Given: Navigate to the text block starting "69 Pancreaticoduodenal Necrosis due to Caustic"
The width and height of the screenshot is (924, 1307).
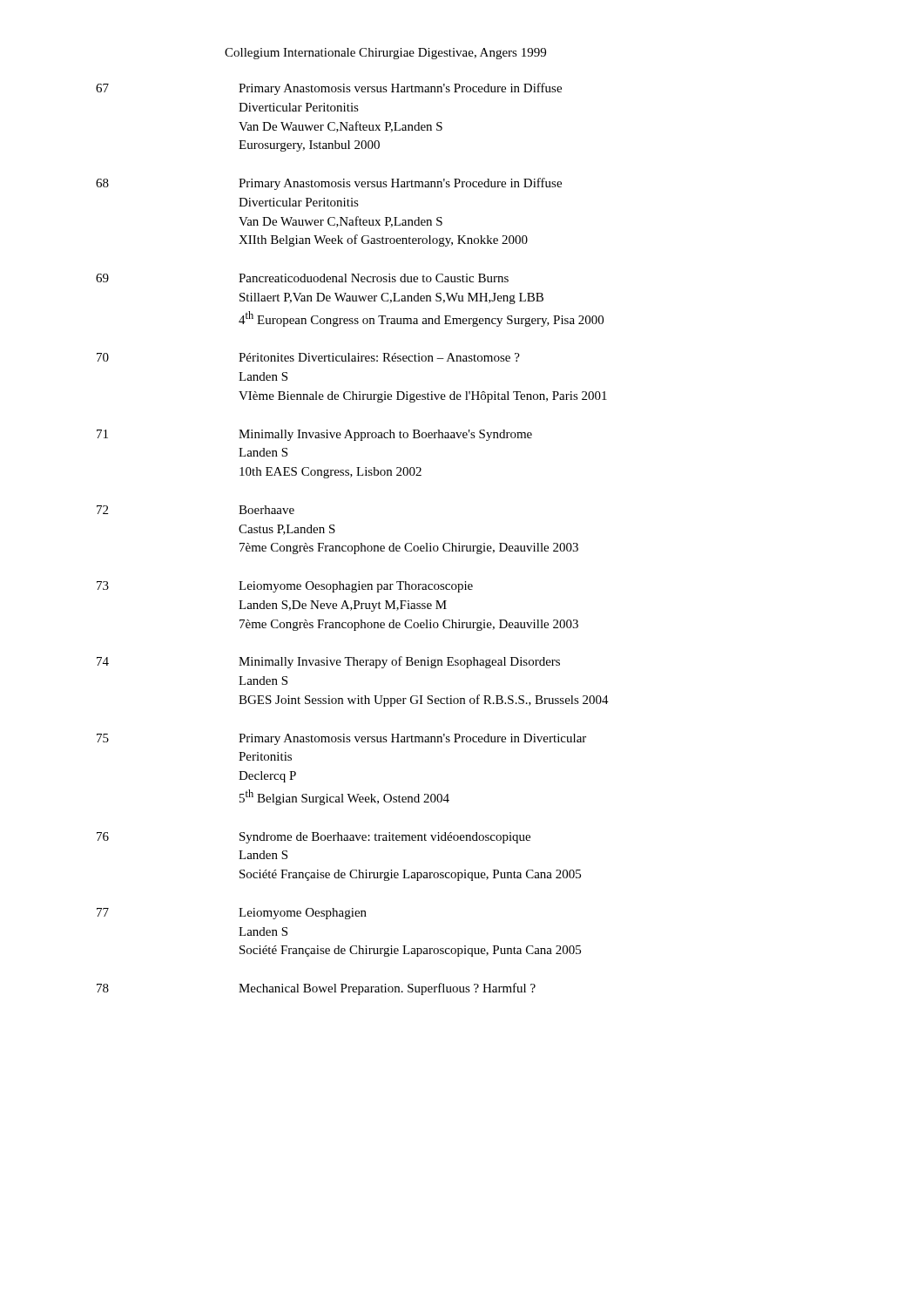Looking at the screenshot, I should pos(350,299).
